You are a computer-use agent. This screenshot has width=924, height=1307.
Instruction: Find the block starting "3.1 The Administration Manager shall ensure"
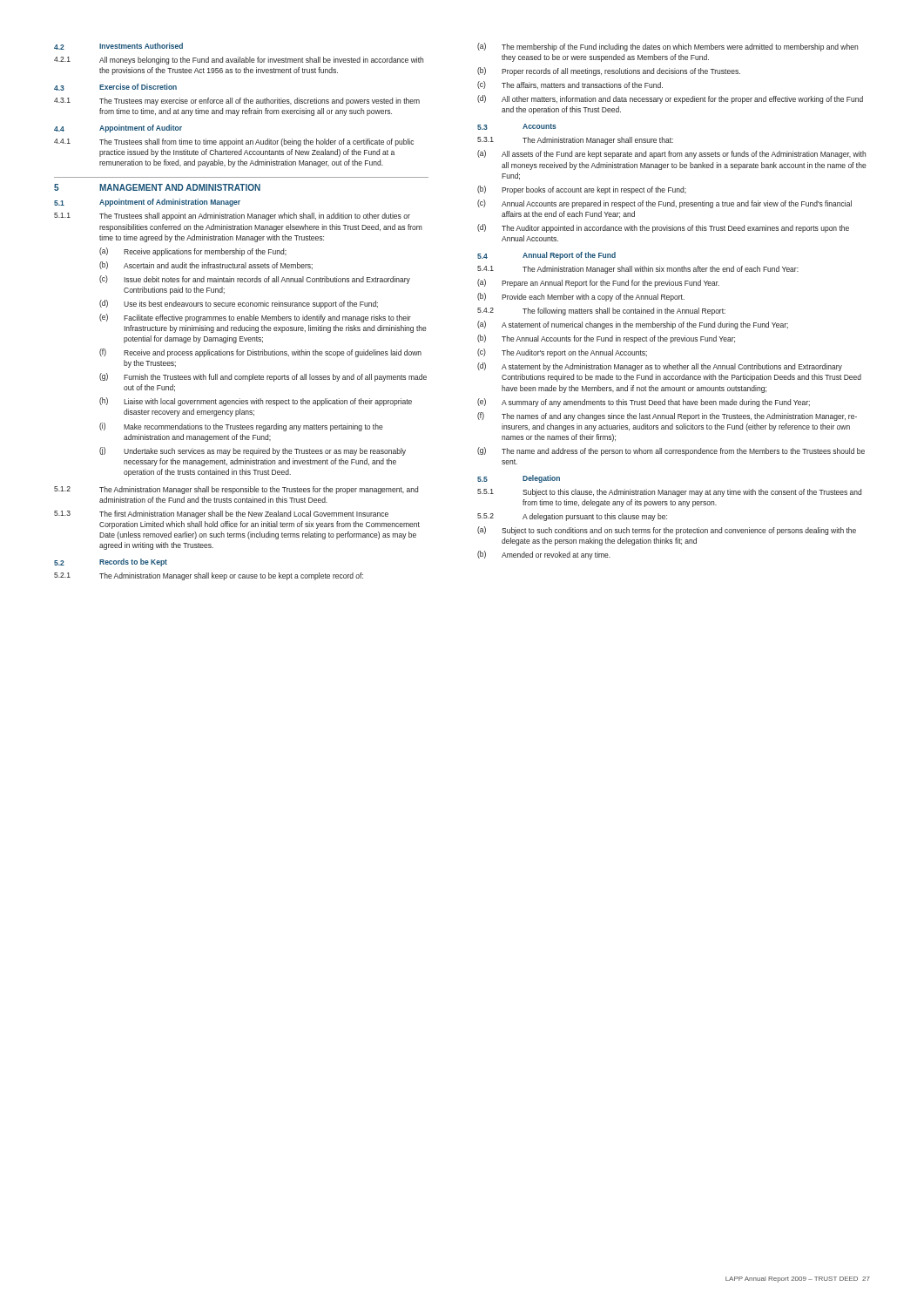pos(673,141)
